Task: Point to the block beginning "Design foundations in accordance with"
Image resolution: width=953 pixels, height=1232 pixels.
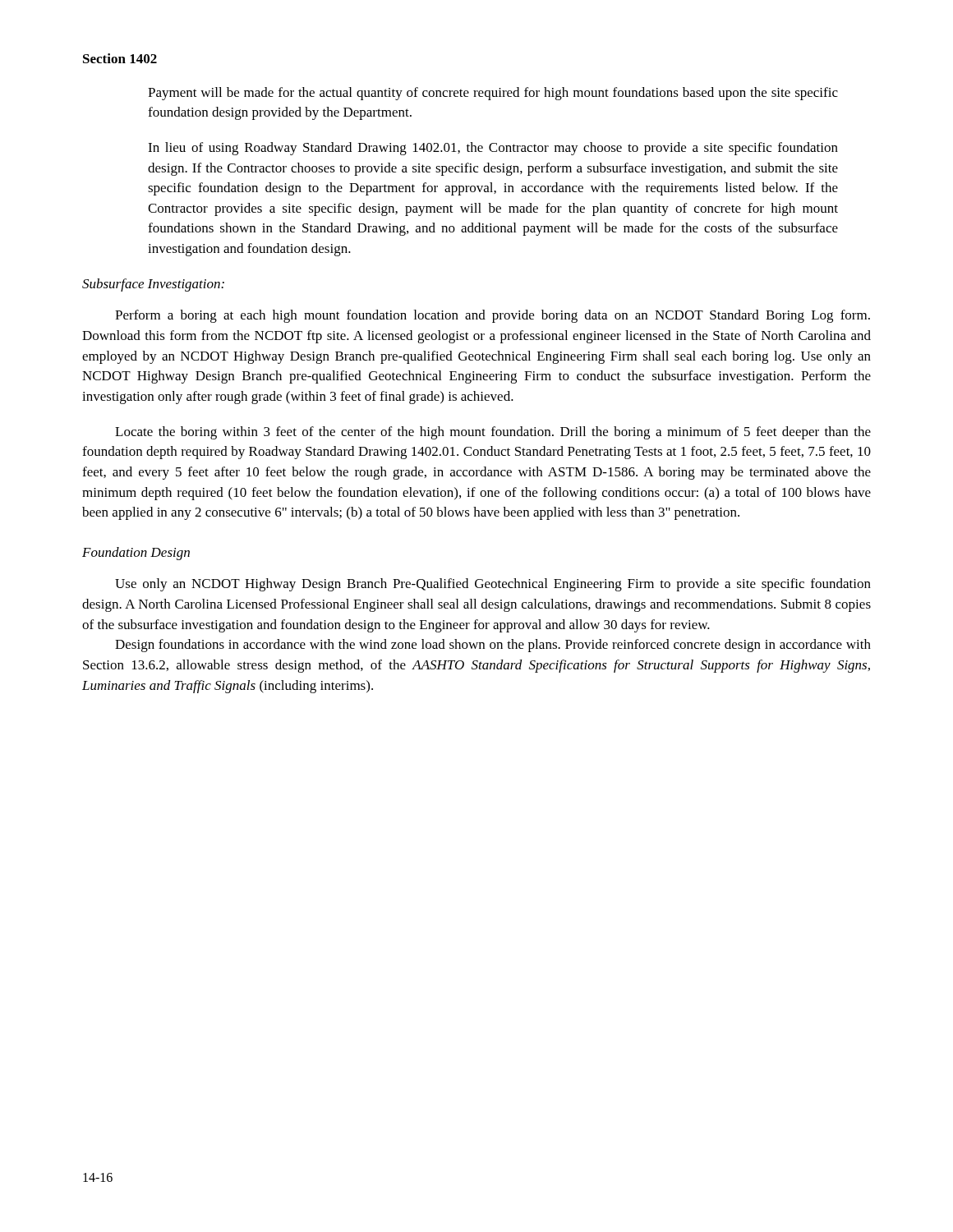Action: point(476,665)
